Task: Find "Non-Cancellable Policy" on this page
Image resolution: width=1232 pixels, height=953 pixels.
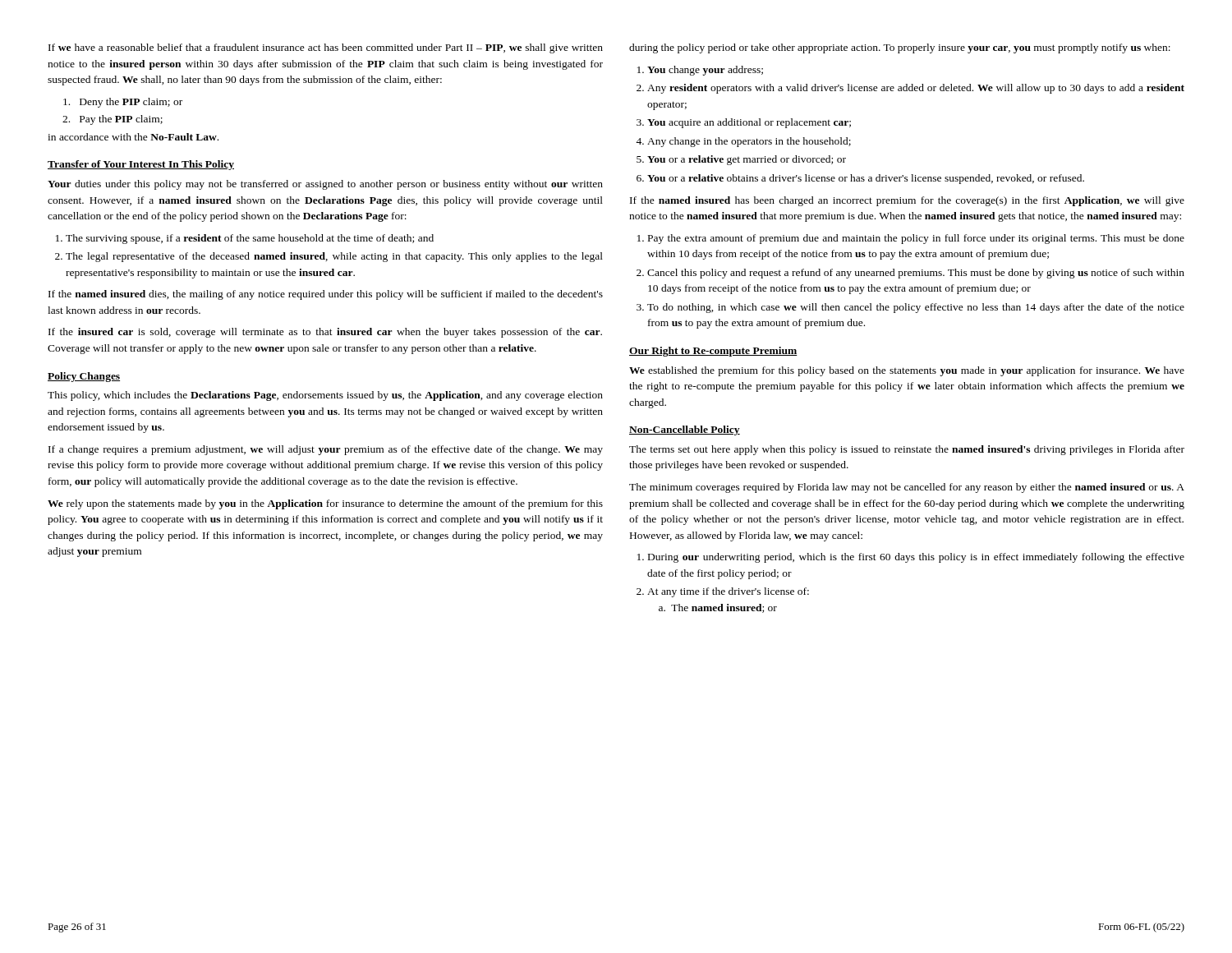Action: tap(684, 429)
